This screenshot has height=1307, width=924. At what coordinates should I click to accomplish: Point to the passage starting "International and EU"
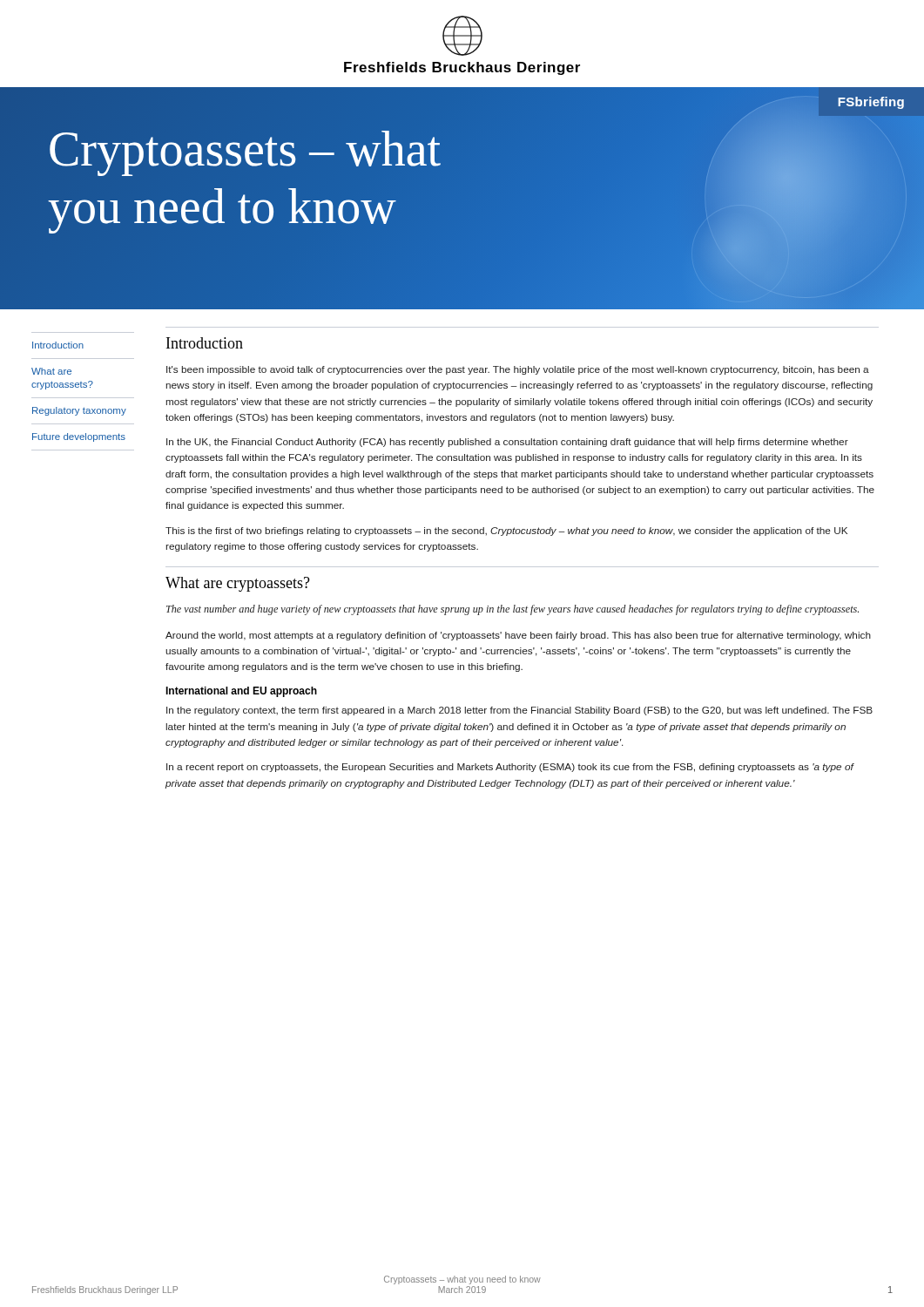point(241,691)
